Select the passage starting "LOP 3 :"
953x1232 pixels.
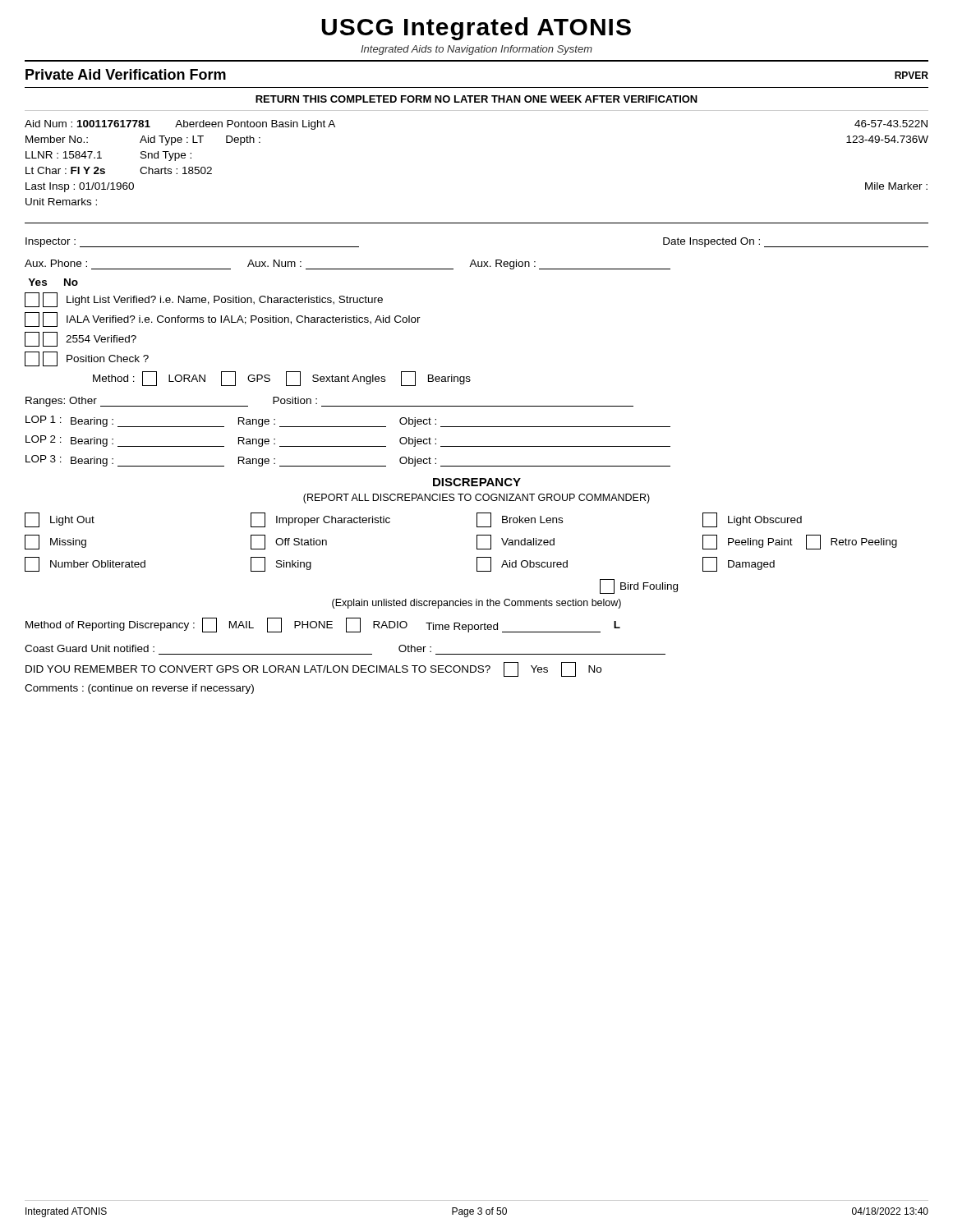click(348, 459)
